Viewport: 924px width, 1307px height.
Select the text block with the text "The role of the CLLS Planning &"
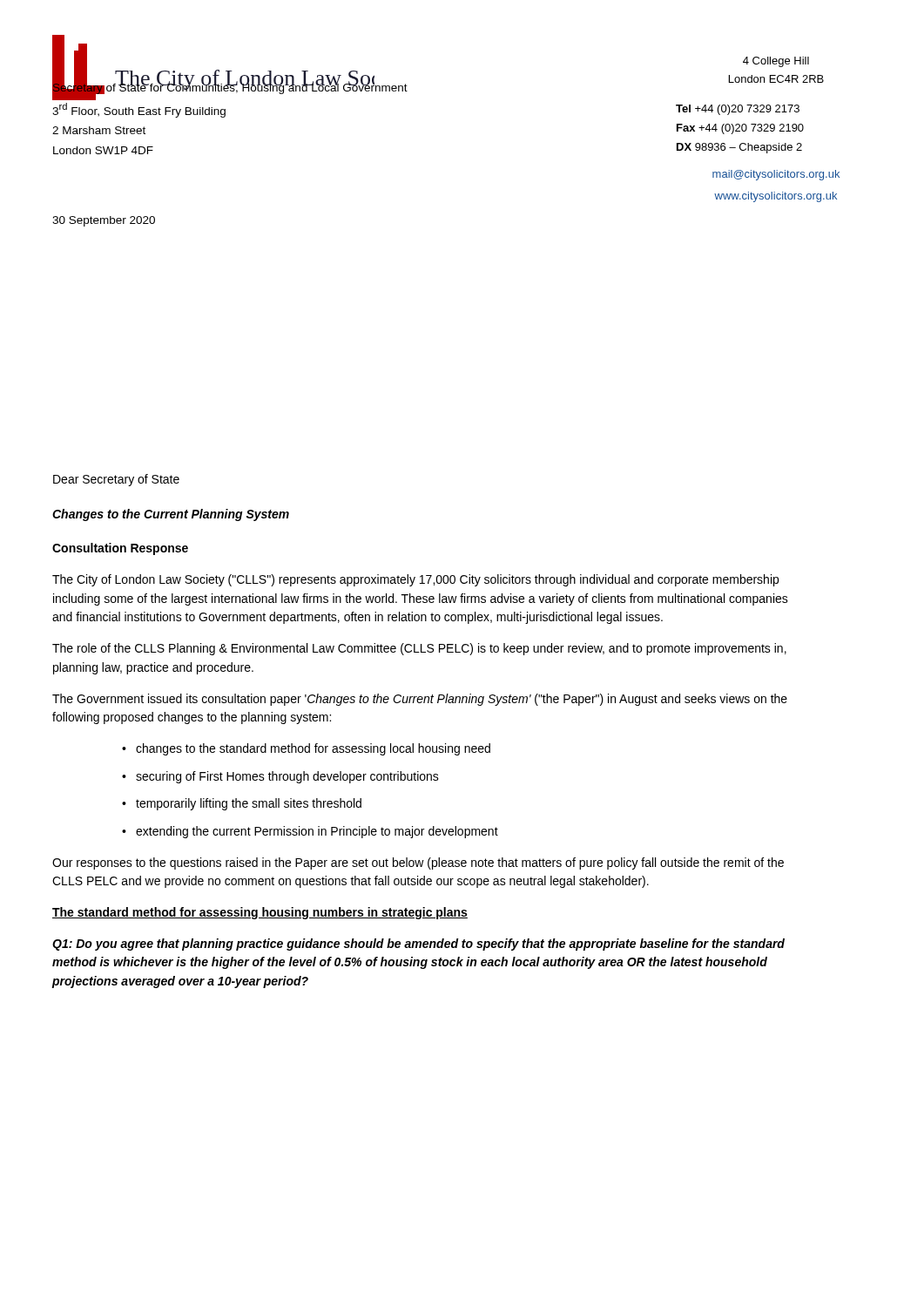[420, 658]
